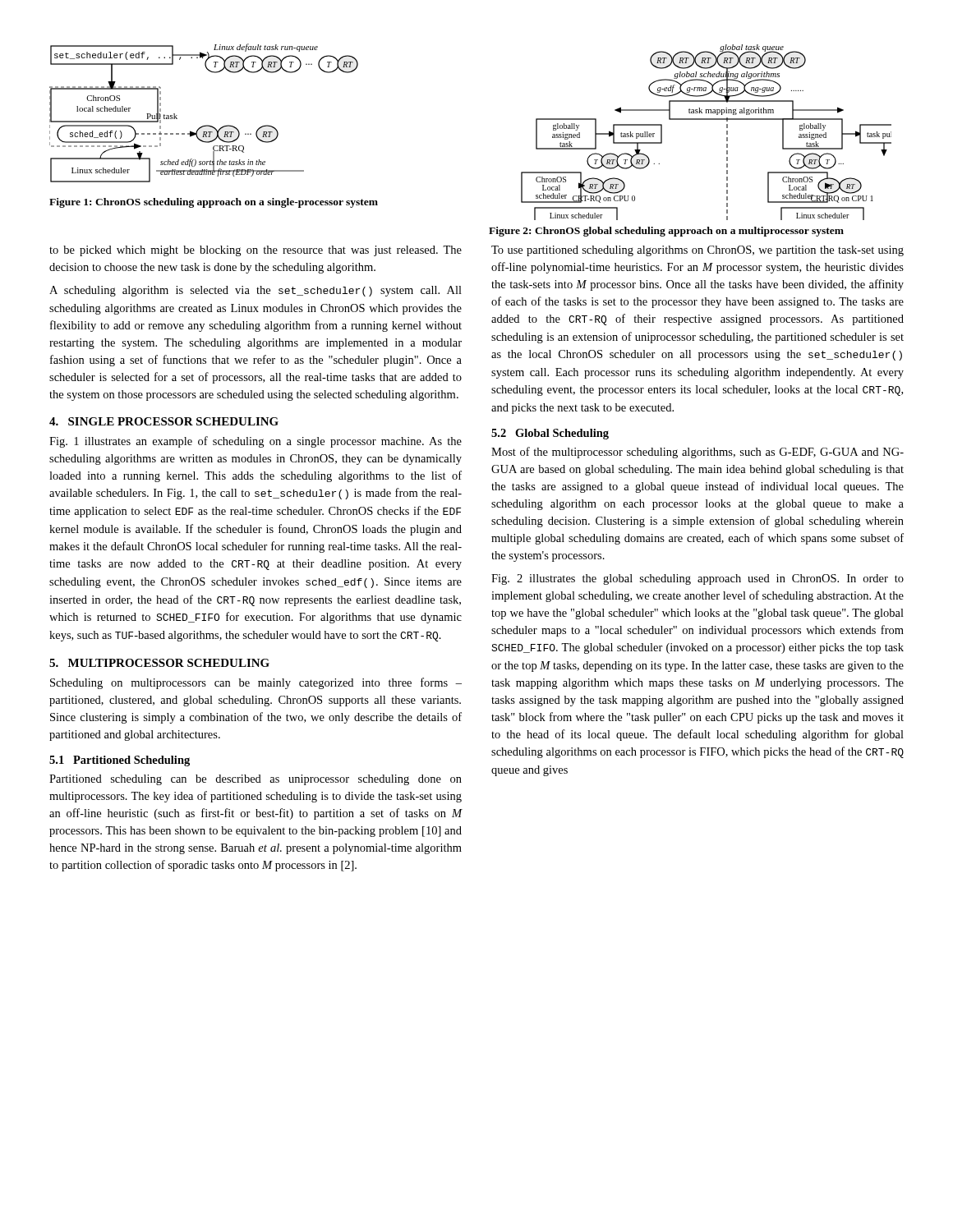
Task: Click the caption that begins "Figure 2: ChronOS global"
Action: pos(666,230)
